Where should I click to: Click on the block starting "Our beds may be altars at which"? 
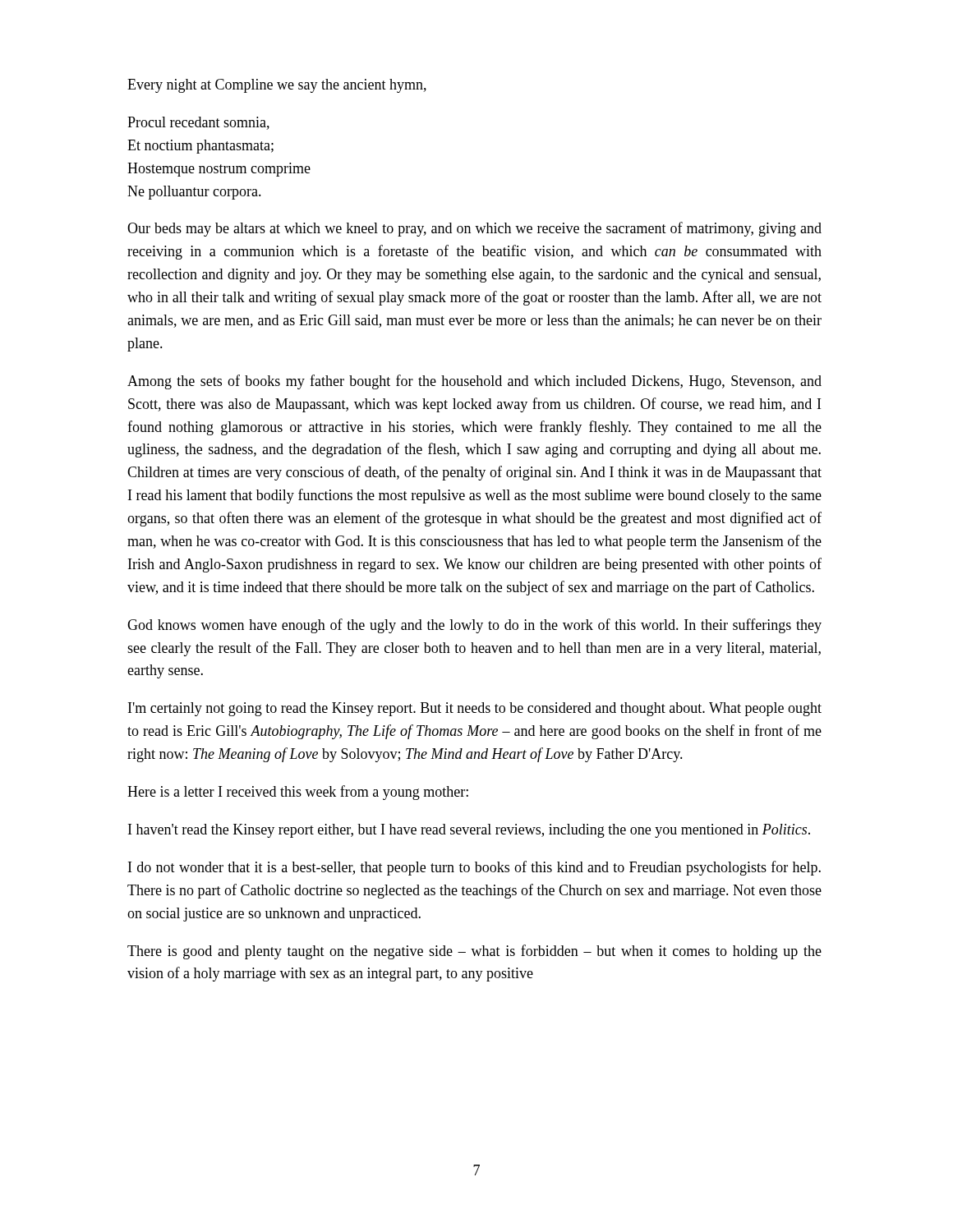coord(474,286)
